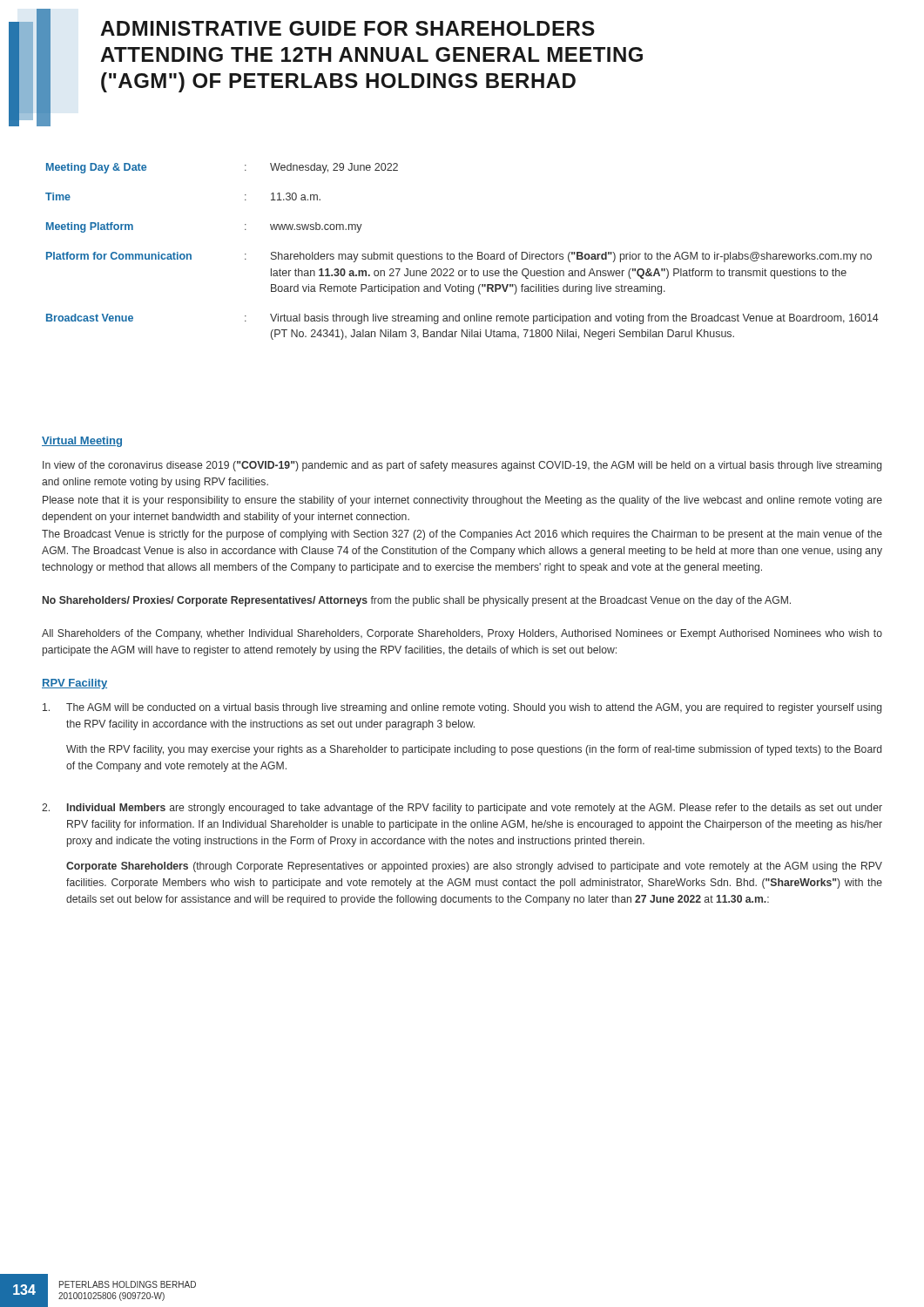Viewport: 924px width, 1307px height.
Task: Click on the table containing "Platform for Communication"
Action: tap(462, 251)
